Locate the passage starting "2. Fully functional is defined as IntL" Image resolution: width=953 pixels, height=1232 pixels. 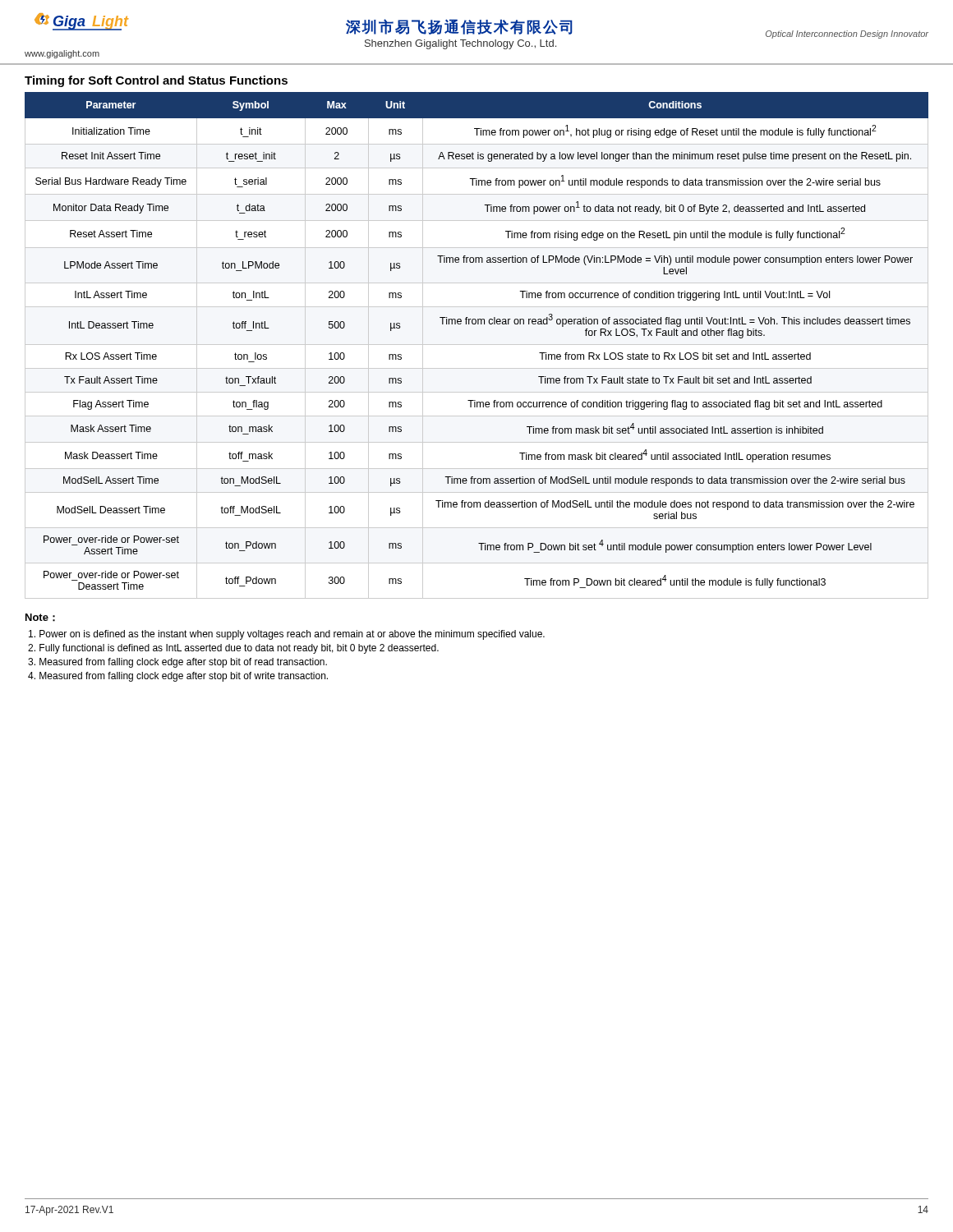[234, 648]
